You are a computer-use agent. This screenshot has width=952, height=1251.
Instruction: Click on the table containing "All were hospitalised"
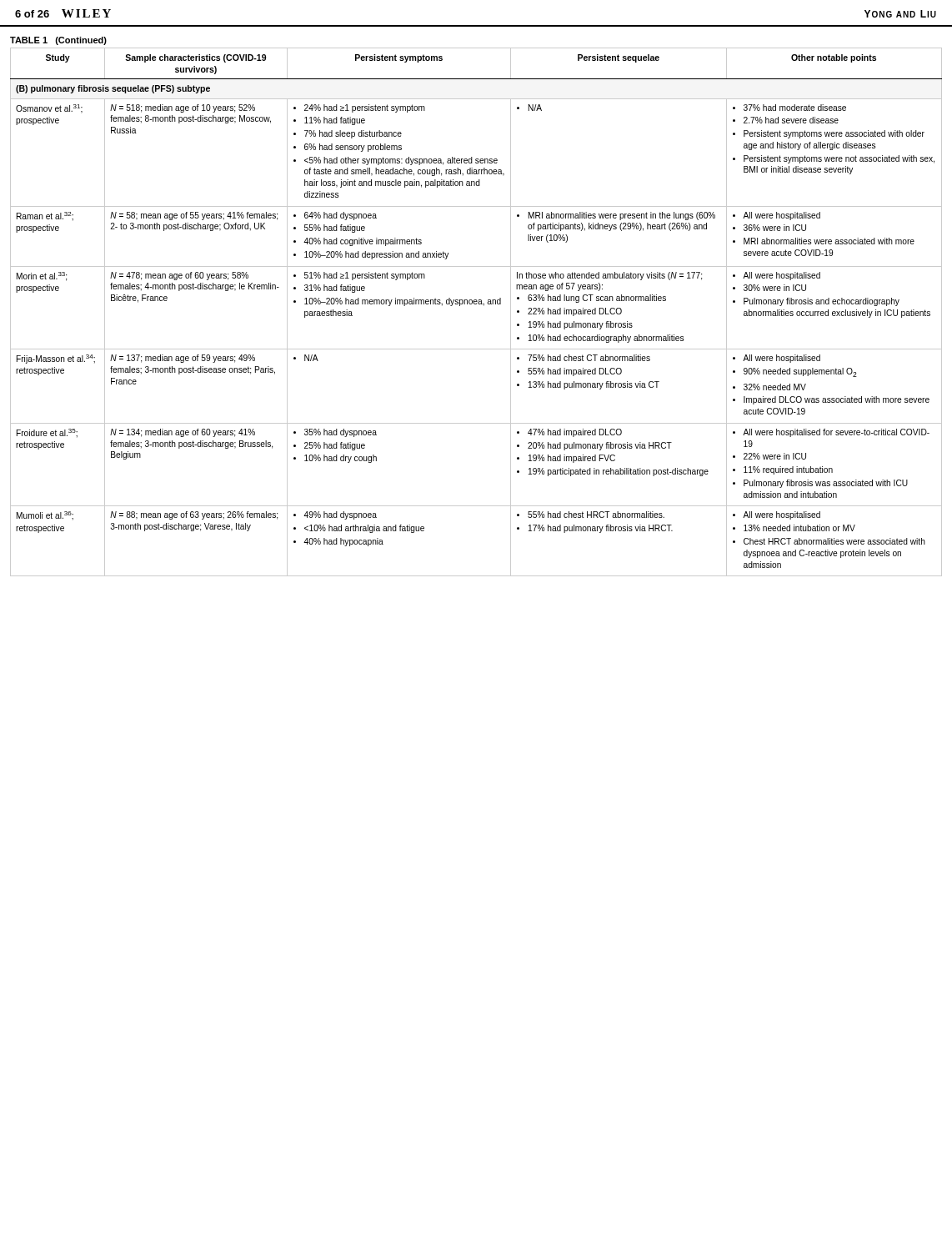(x=476, y=306)
